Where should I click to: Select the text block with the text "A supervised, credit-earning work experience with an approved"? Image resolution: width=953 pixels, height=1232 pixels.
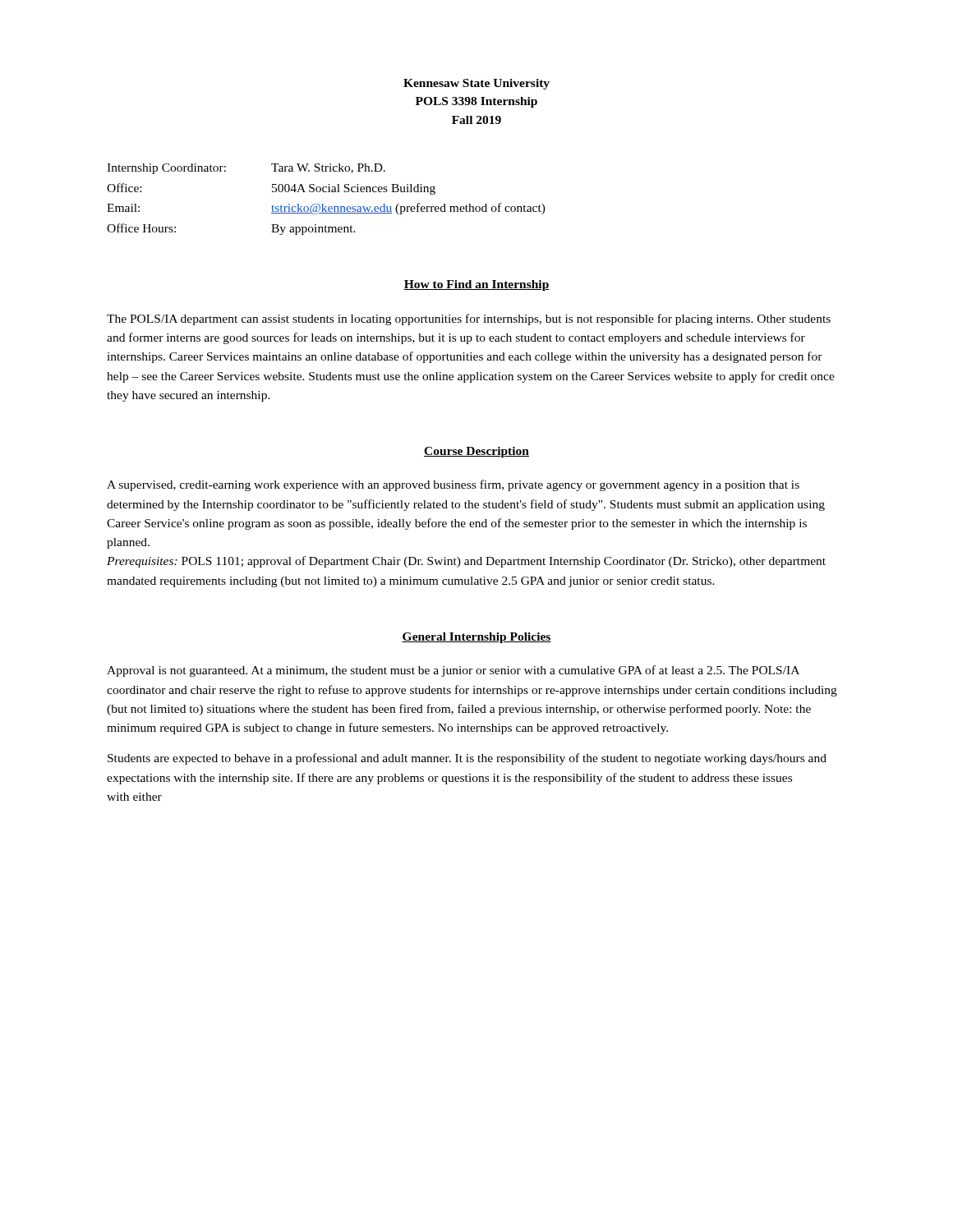466,532
